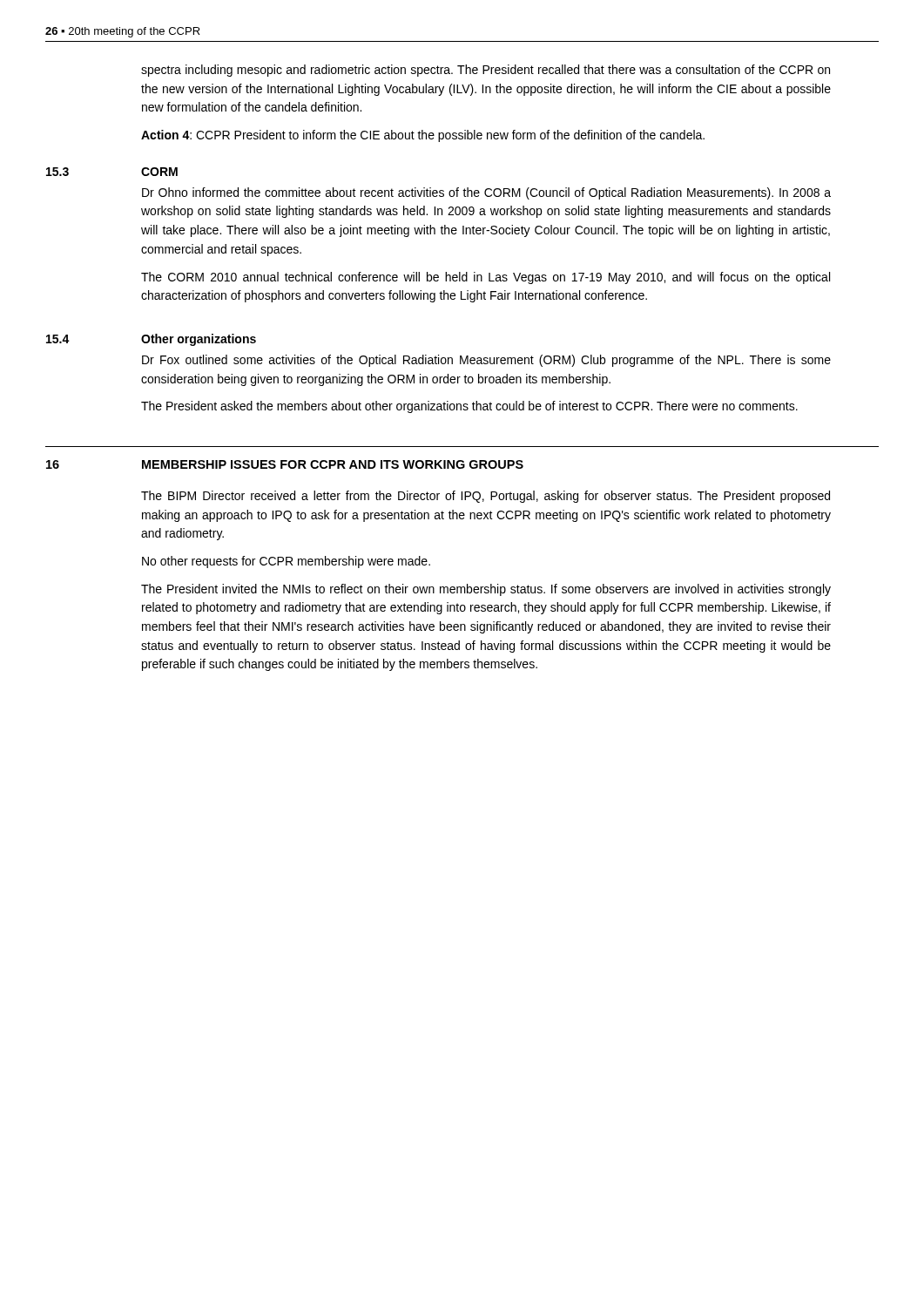Screen dimensions: 1307x924
Task: Point to the region starting "Action 4: CCPR"
Action: tap(423, 135)
